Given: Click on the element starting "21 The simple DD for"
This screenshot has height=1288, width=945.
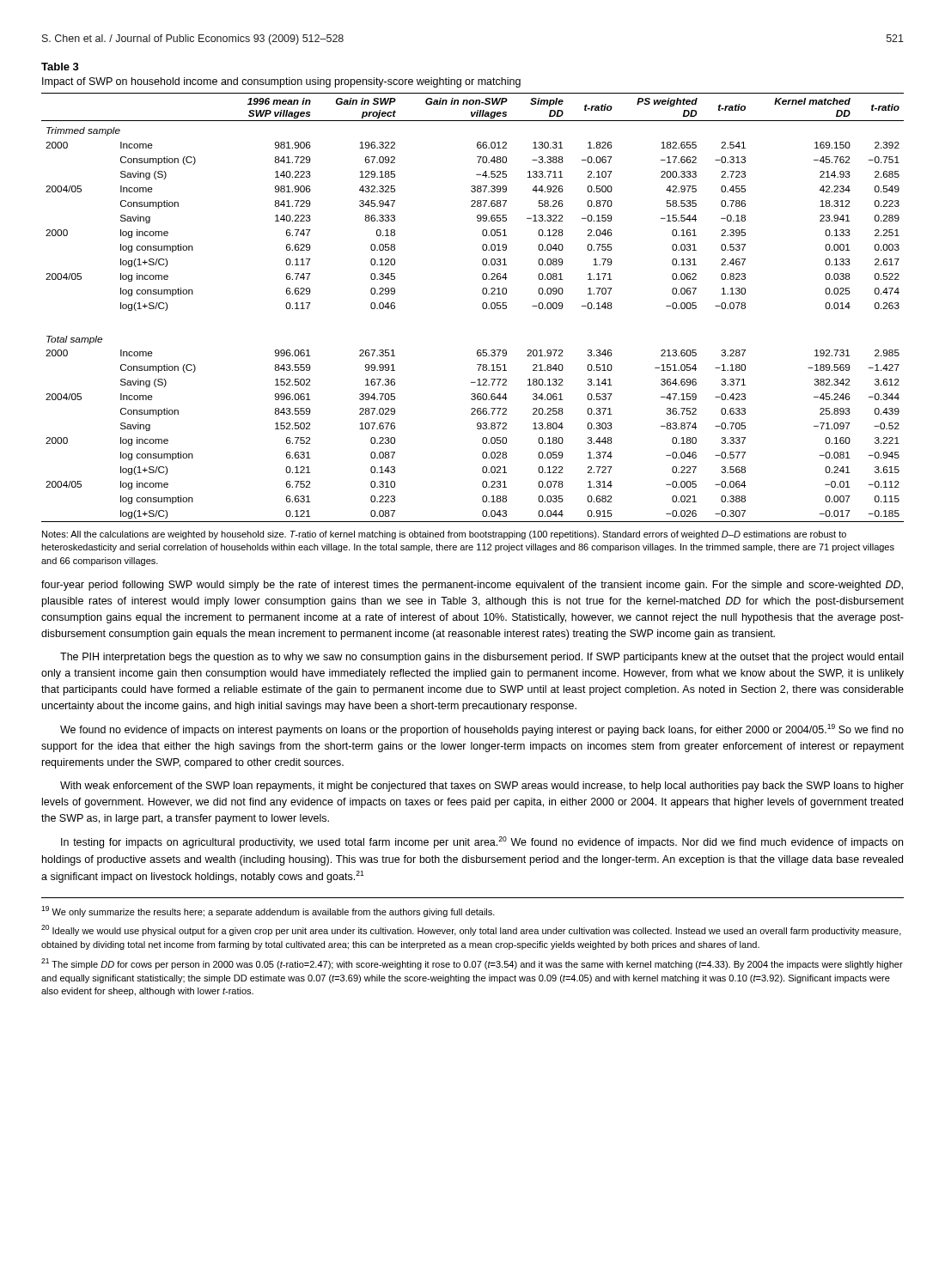Looking at the screenshot, I should pos(472,976).
